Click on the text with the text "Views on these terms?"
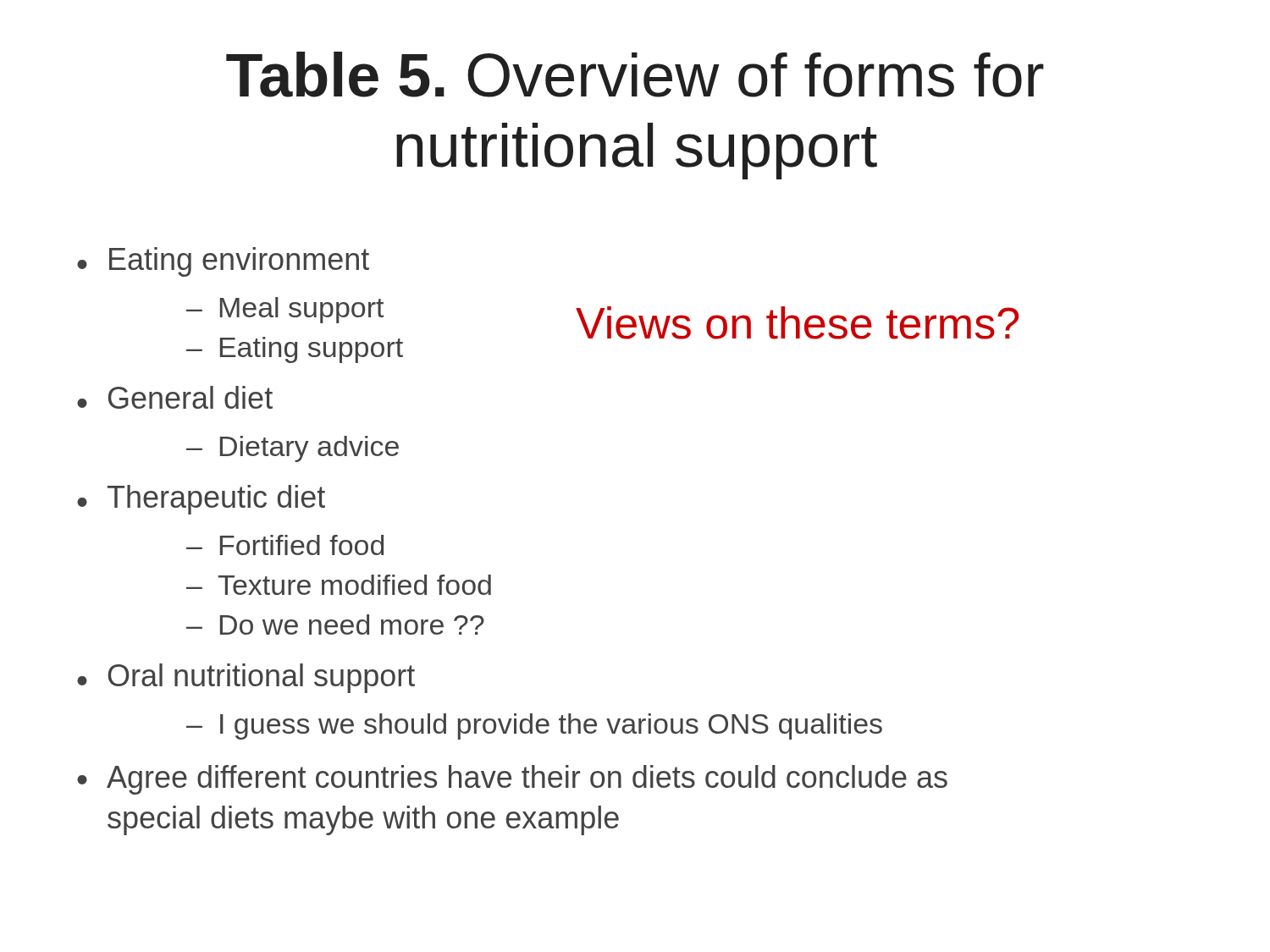1270x952 pixels. (x=798, y=323)
